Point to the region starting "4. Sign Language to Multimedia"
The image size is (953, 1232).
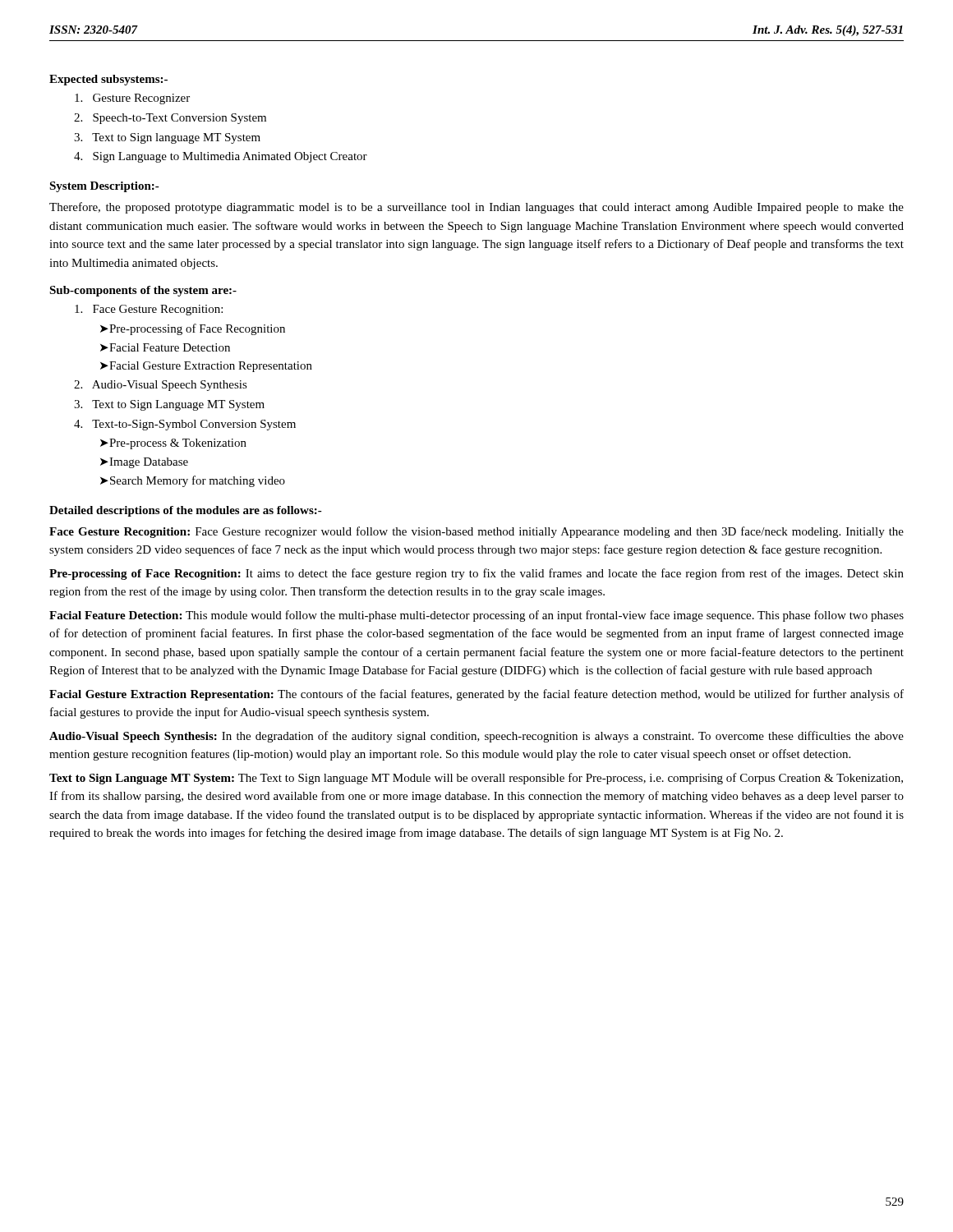point(220,156)
